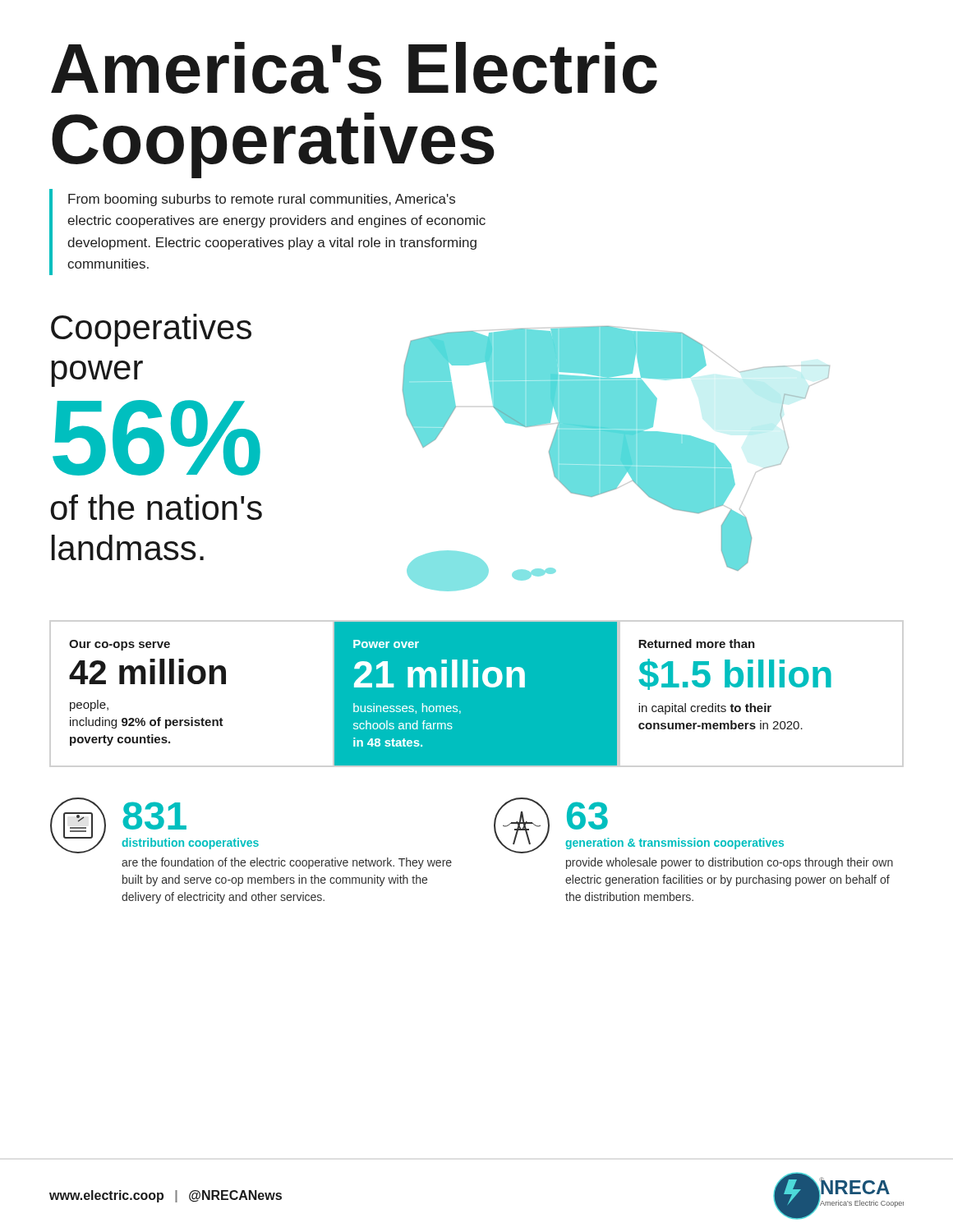Screen dimensions: 1232x953
Task: Find the logo
Action: coord(838,1196)
